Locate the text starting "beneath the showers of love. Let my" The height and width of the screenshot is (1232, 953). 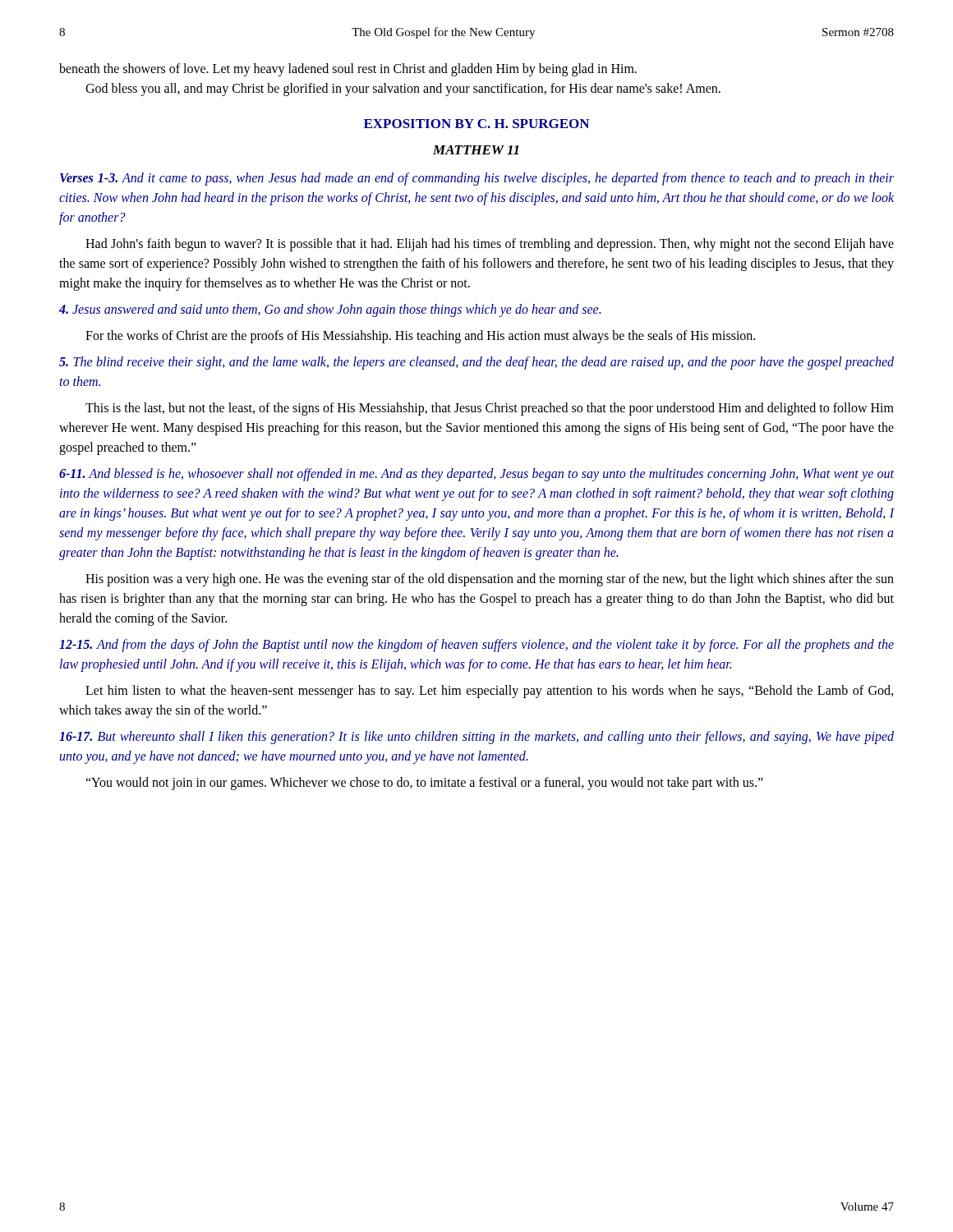tap(476, 69)
